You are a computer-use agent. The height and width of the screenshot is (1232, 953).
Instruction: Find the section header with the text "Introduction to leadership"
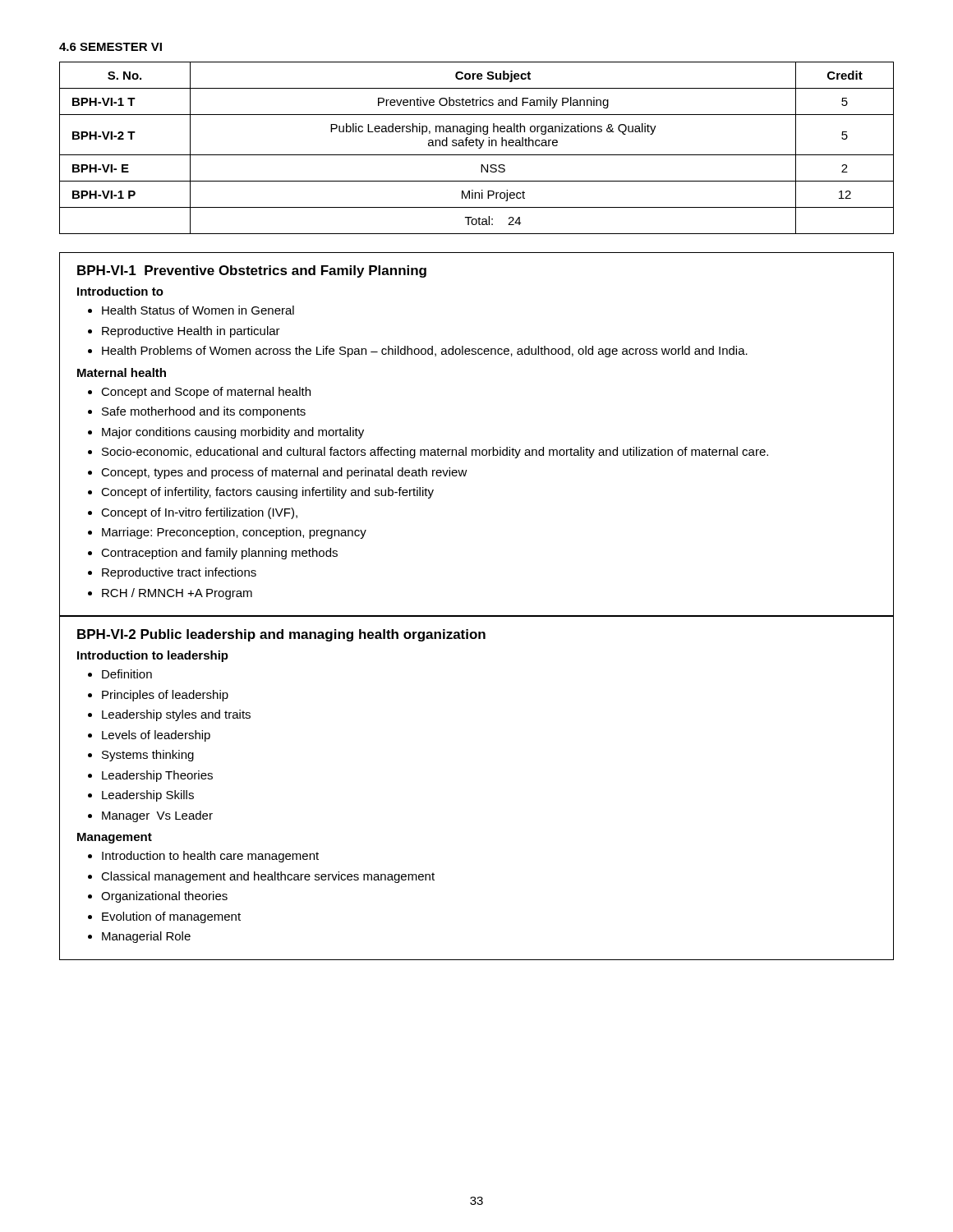pyautogui.click(x=152, y=655)
